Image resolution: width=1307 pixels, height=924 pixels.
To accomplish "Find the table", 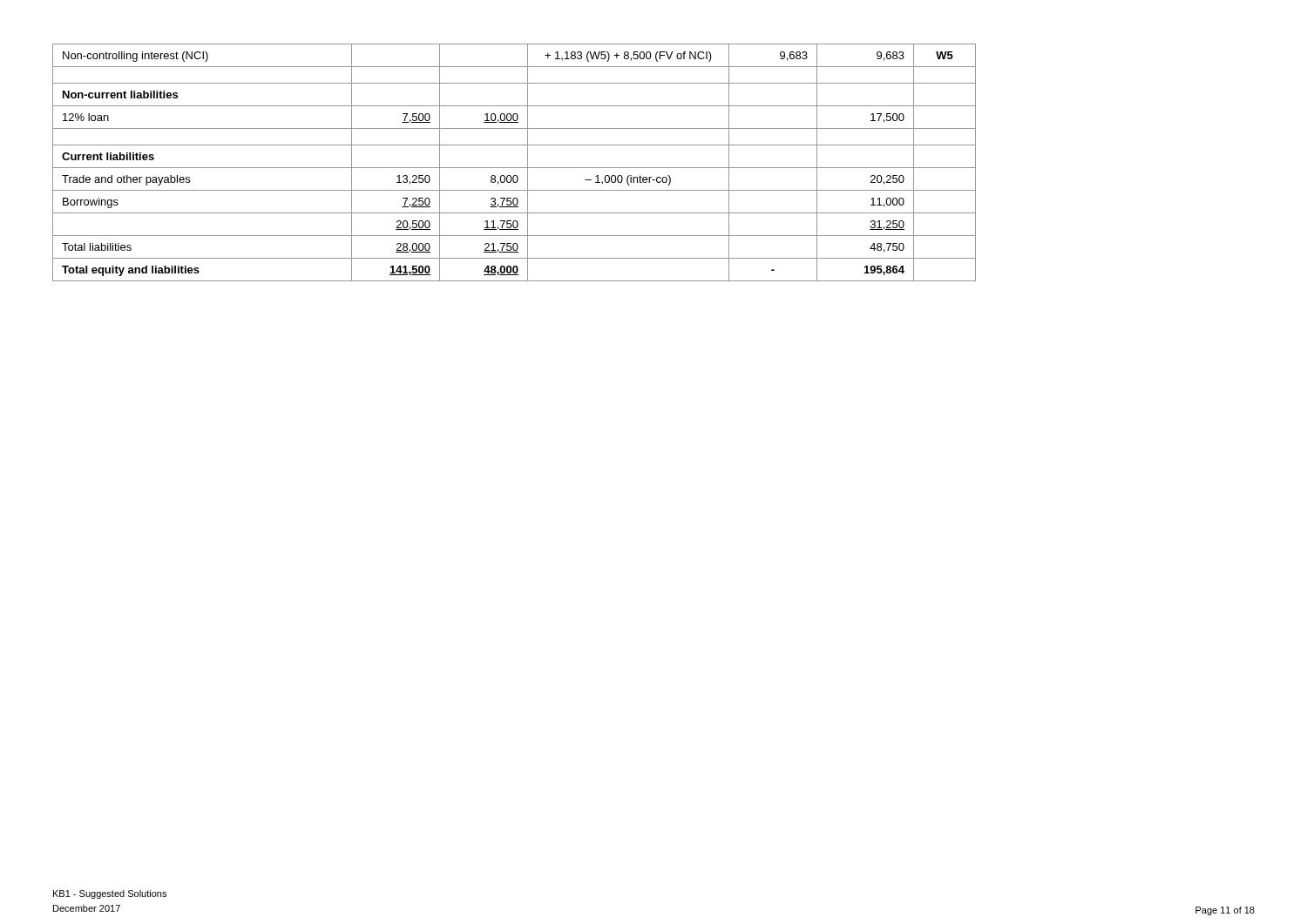I will [x=654, y=162].
